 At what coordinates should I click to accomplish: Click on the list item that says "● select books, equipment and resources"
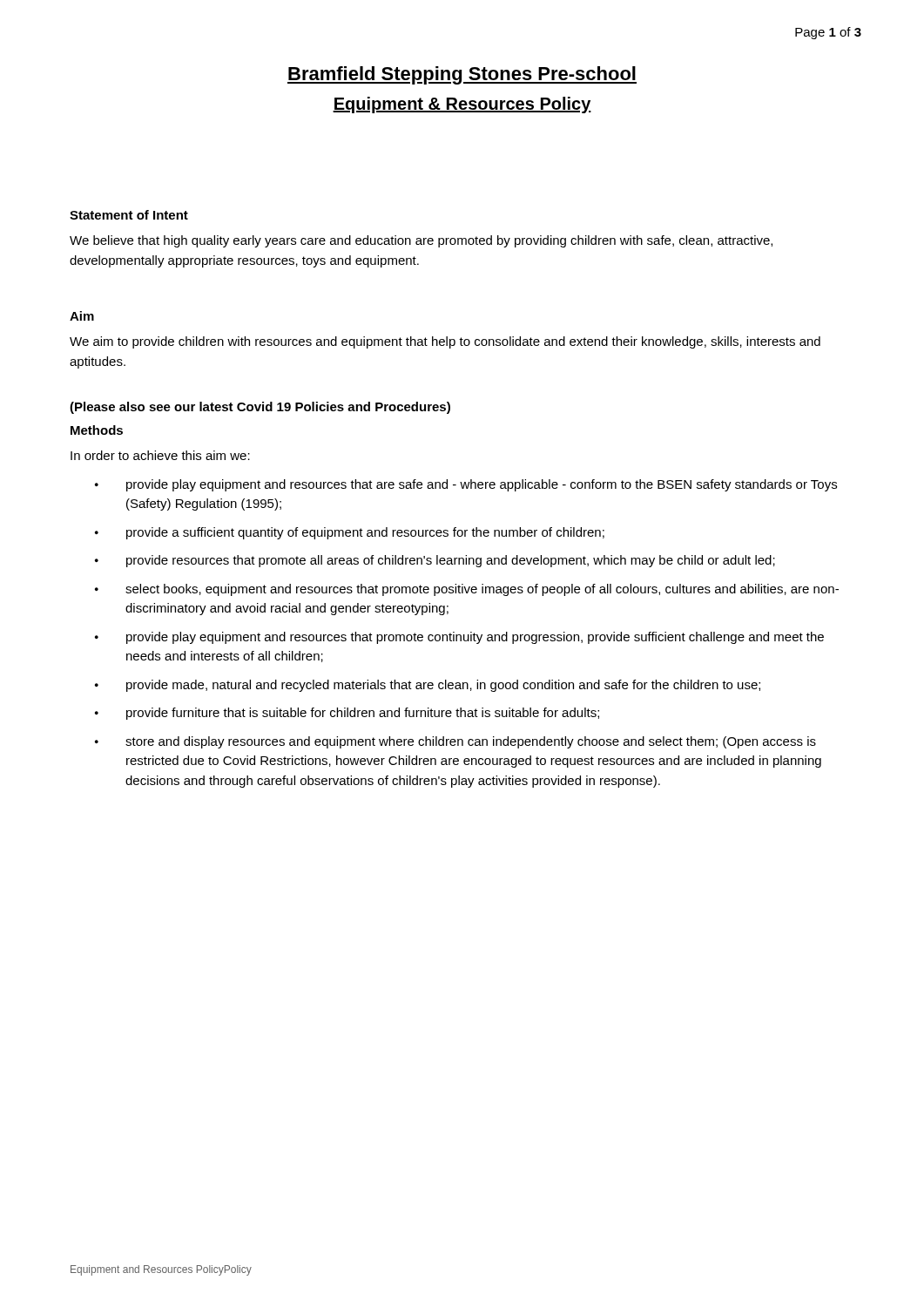click(x=474, y=599)
